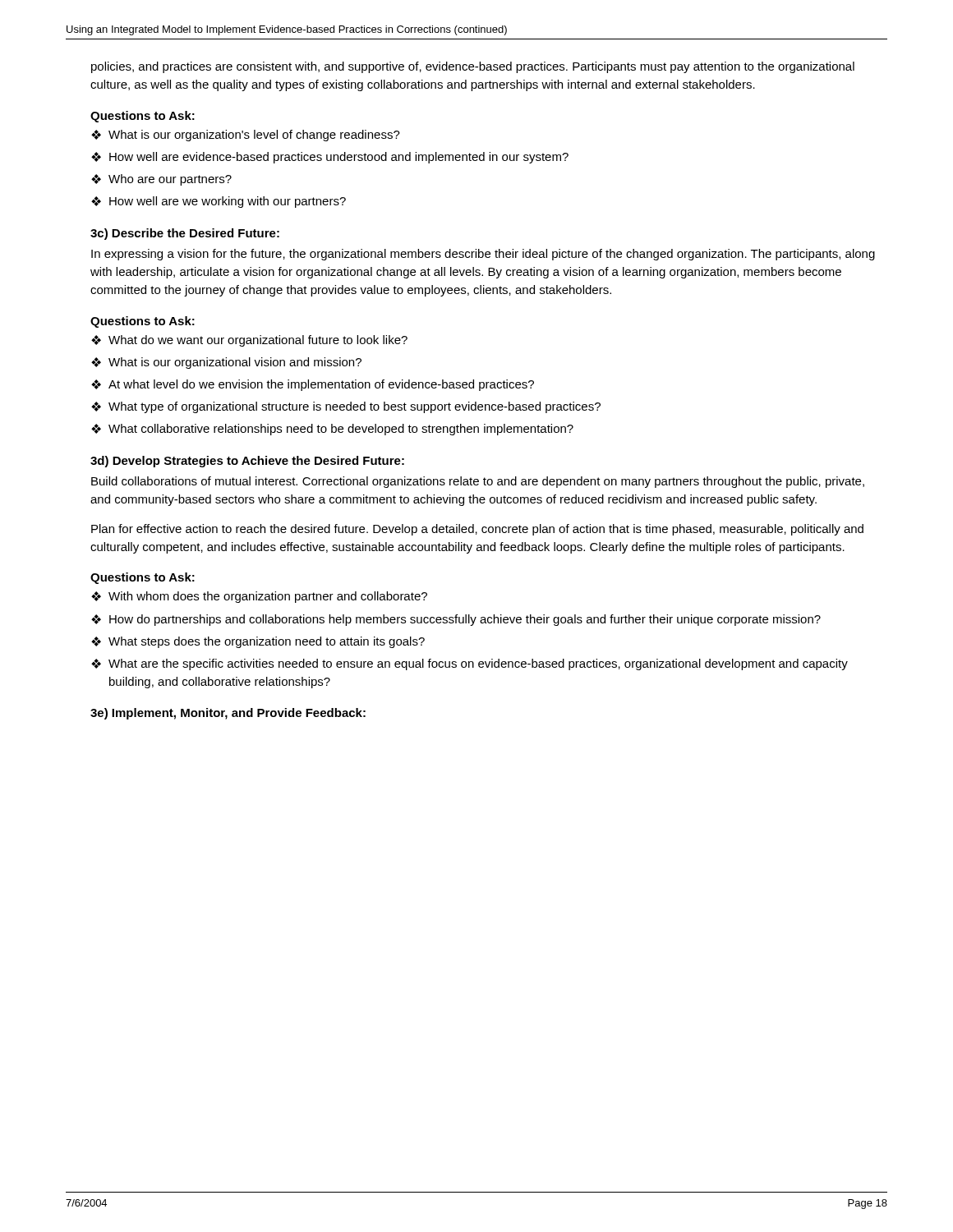Find the list item containing "❖How well are we working with"
953x1232 pixels.
(218, 202)
